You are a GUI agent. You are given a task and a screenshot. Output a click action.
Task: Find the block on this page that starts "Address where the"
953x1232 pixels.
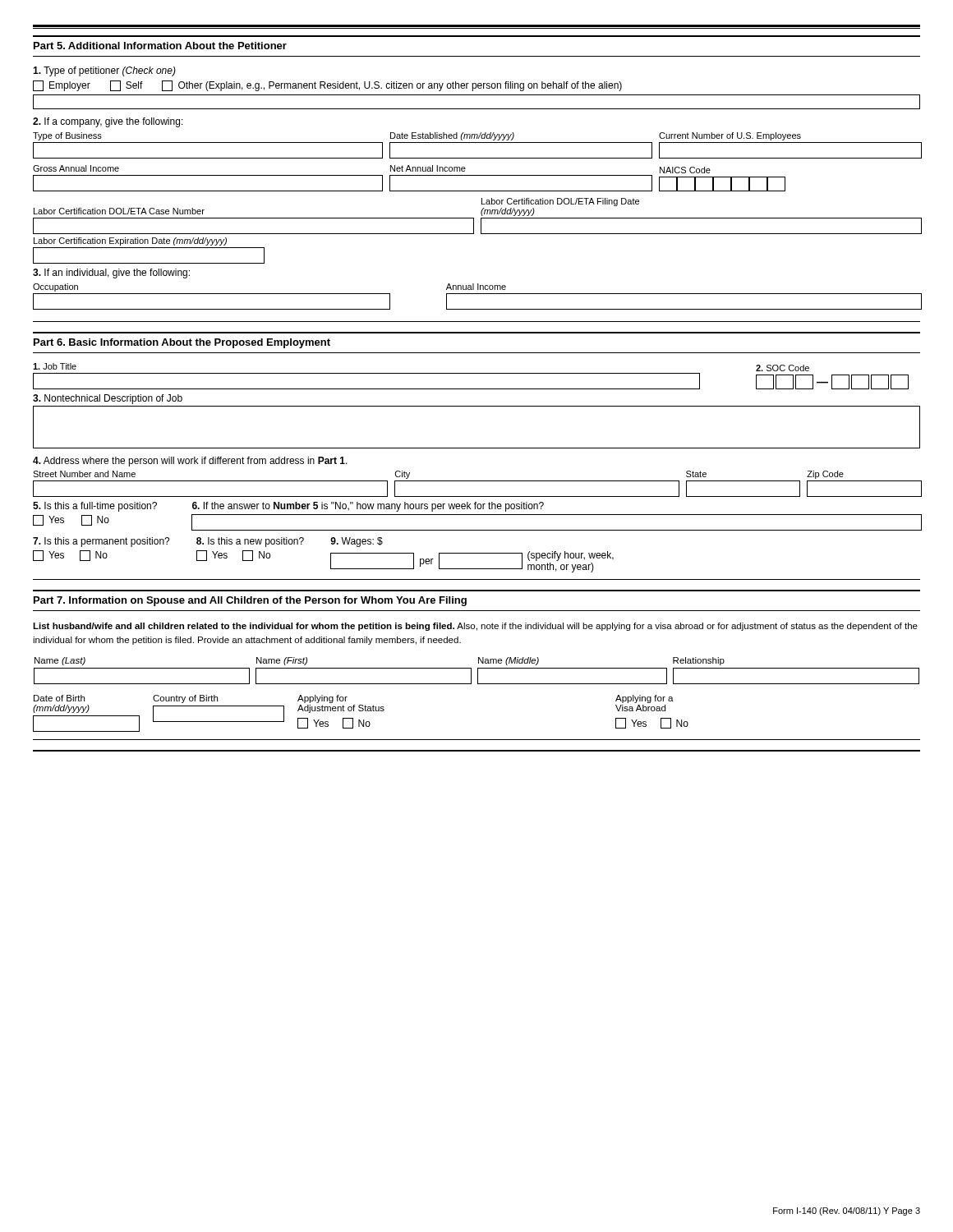point(190,461)
